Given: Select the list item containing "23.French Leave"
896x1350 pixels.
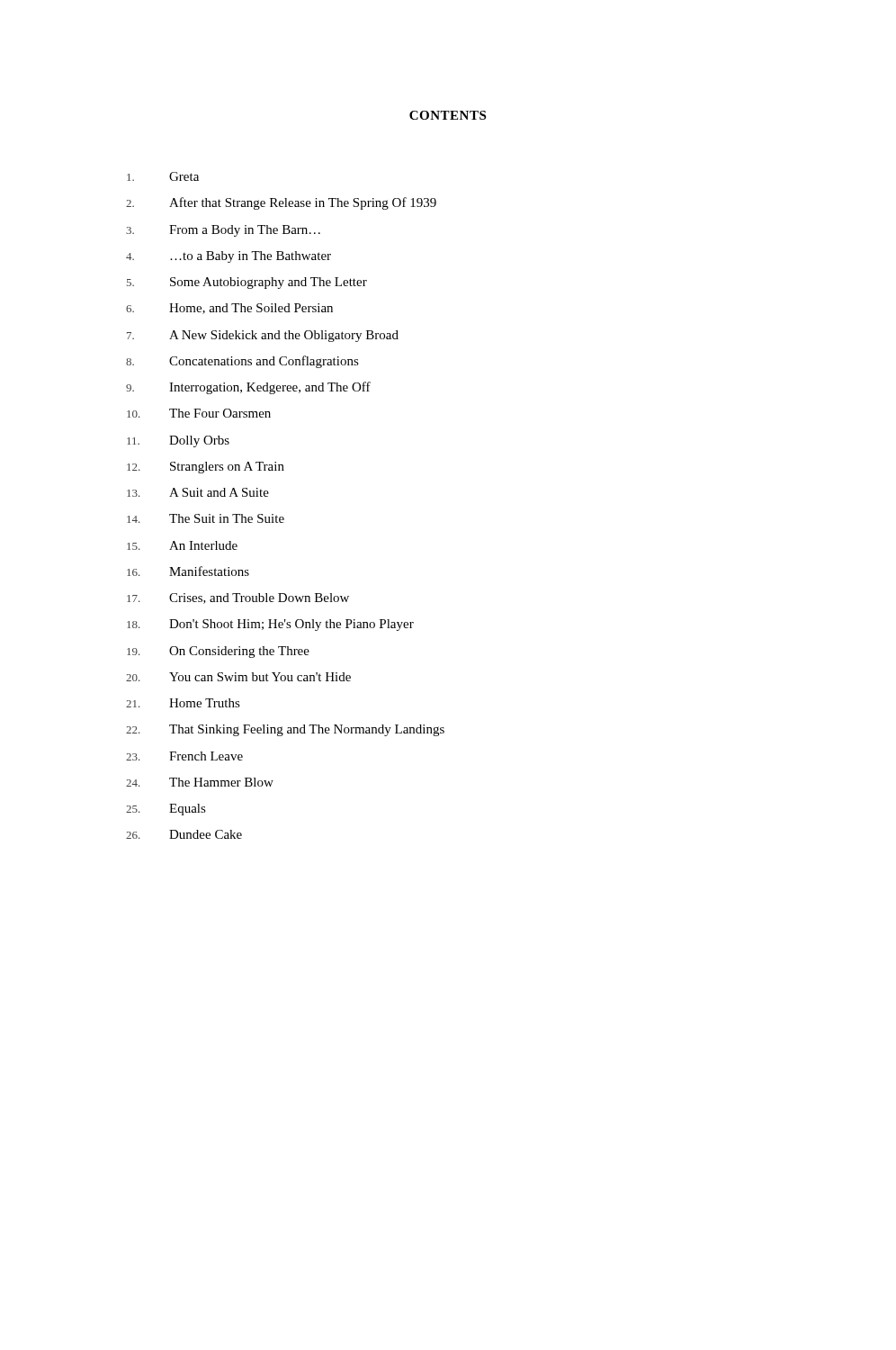Looking at the screenshot, I should (x=184, y=756).
